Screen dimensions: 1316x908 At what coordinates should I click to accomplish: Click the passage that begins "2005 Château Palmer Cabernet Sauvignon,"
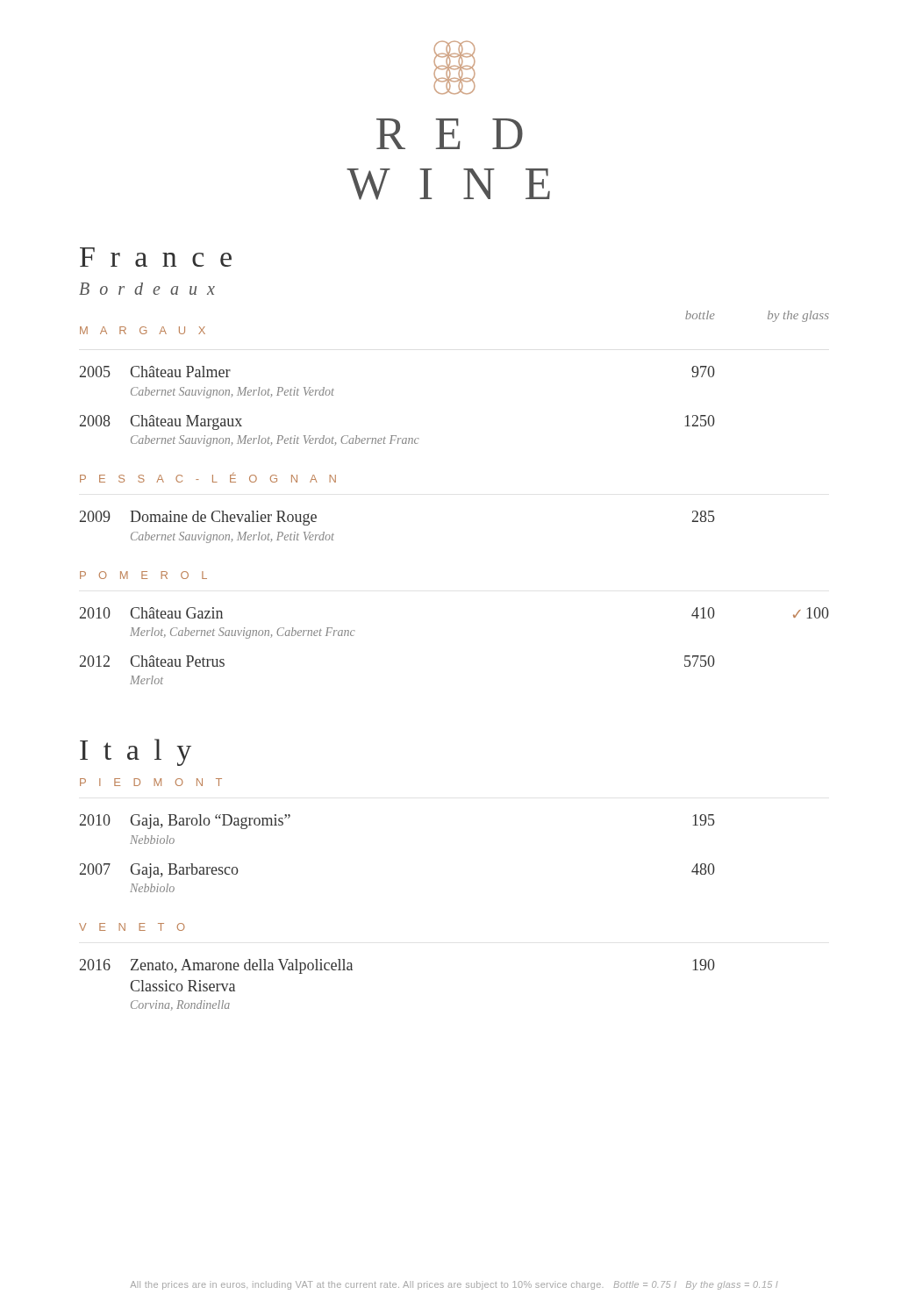pyautogui.click(x=94, y=372)
